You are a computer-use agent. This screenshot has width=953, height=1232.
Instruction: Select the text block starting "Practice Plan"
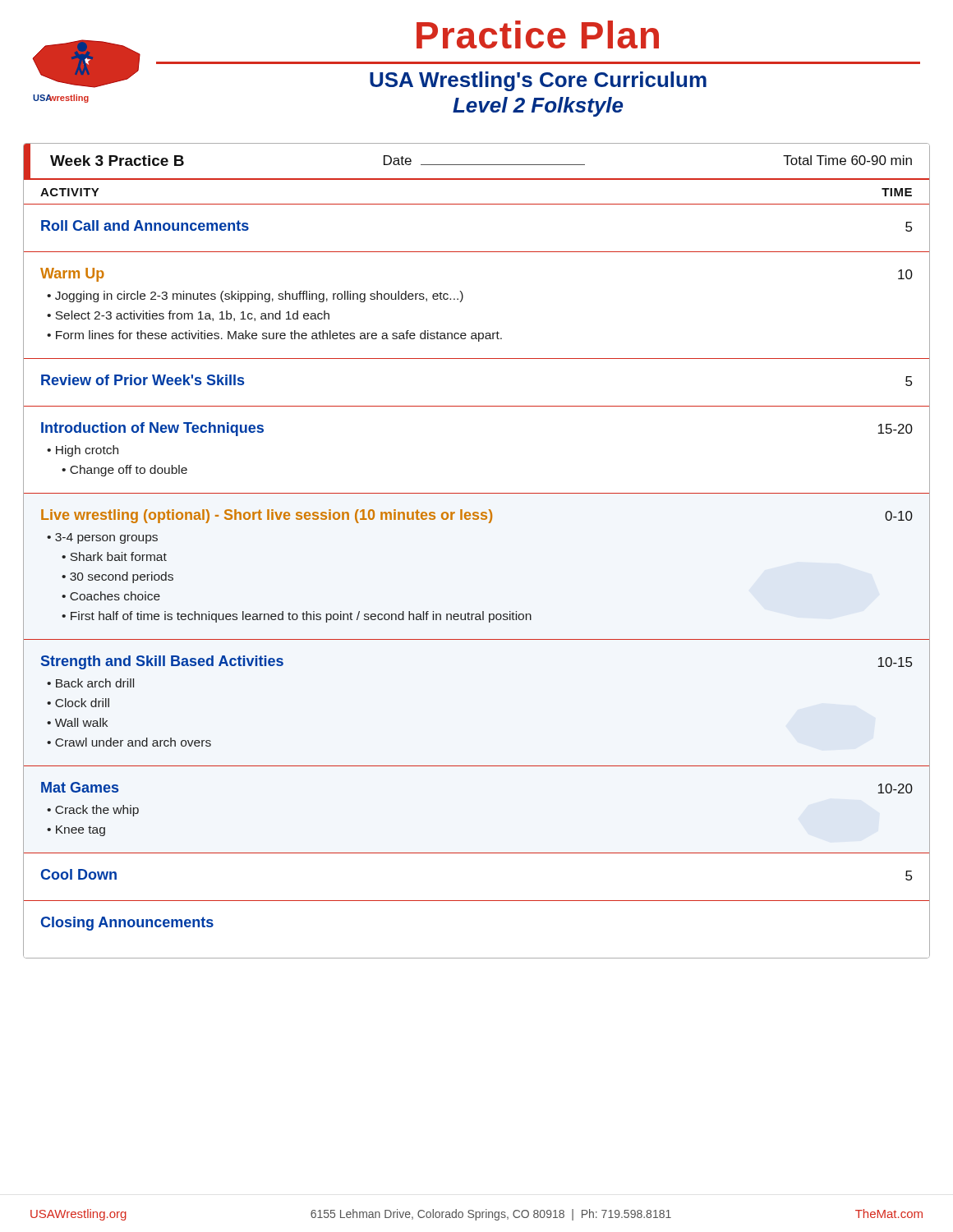pos(538,36)
